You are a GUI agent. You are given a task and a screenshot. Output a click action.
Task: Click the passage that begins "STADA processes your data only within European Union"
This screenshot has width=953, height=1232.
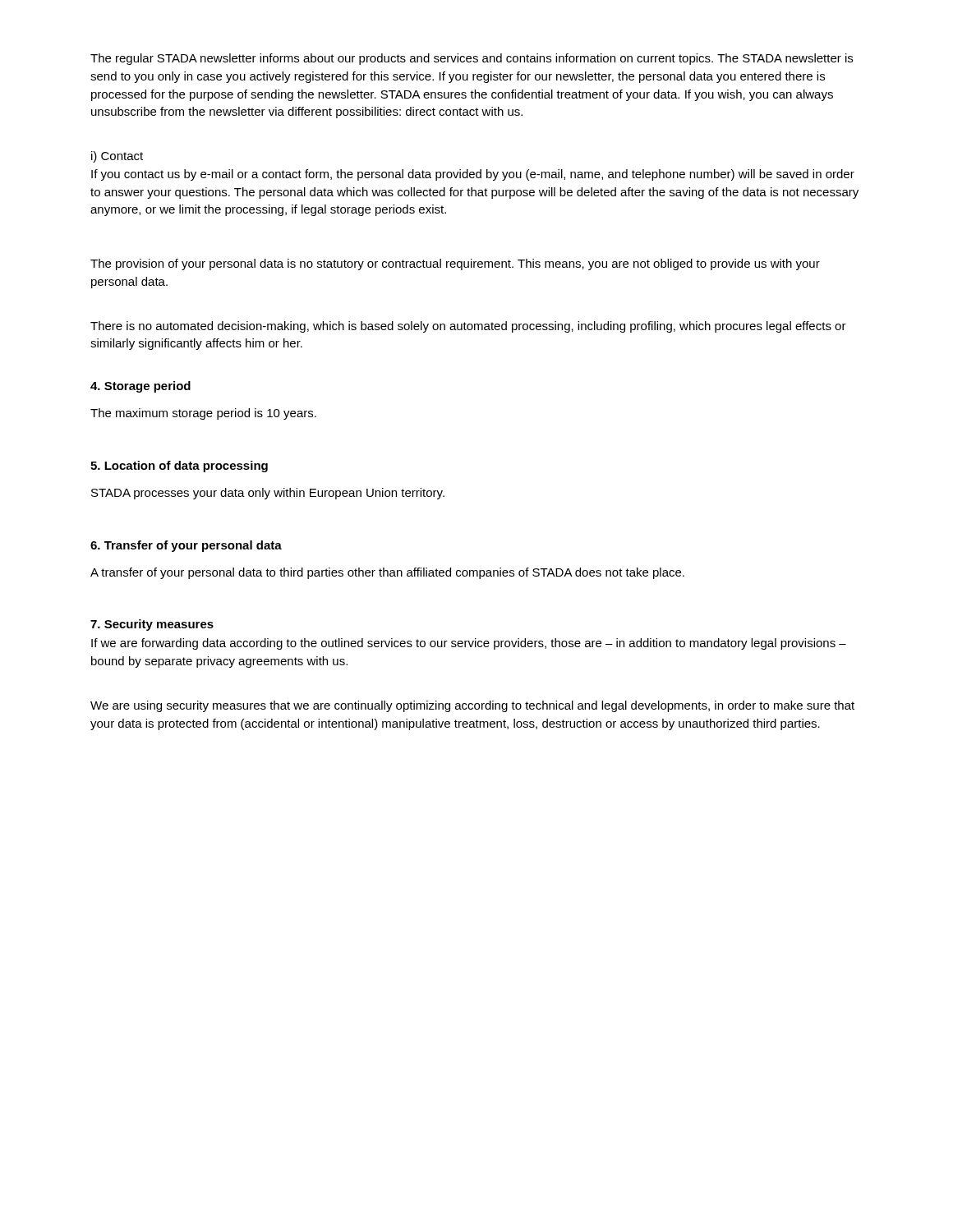point(268,492)
